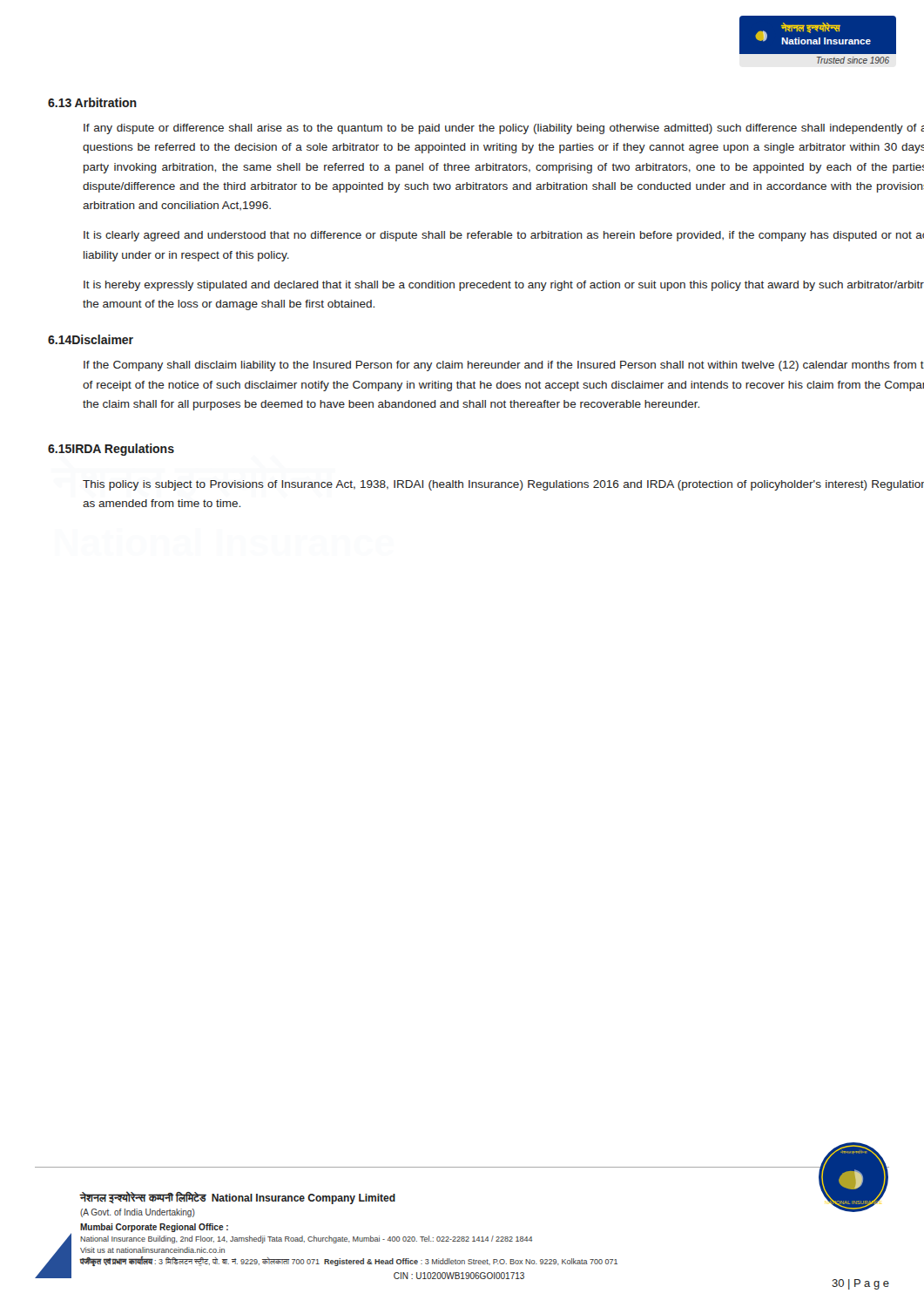
Task: Select the element starting "6.15IRDA Regulations"
Action: [x=111, y=449]
